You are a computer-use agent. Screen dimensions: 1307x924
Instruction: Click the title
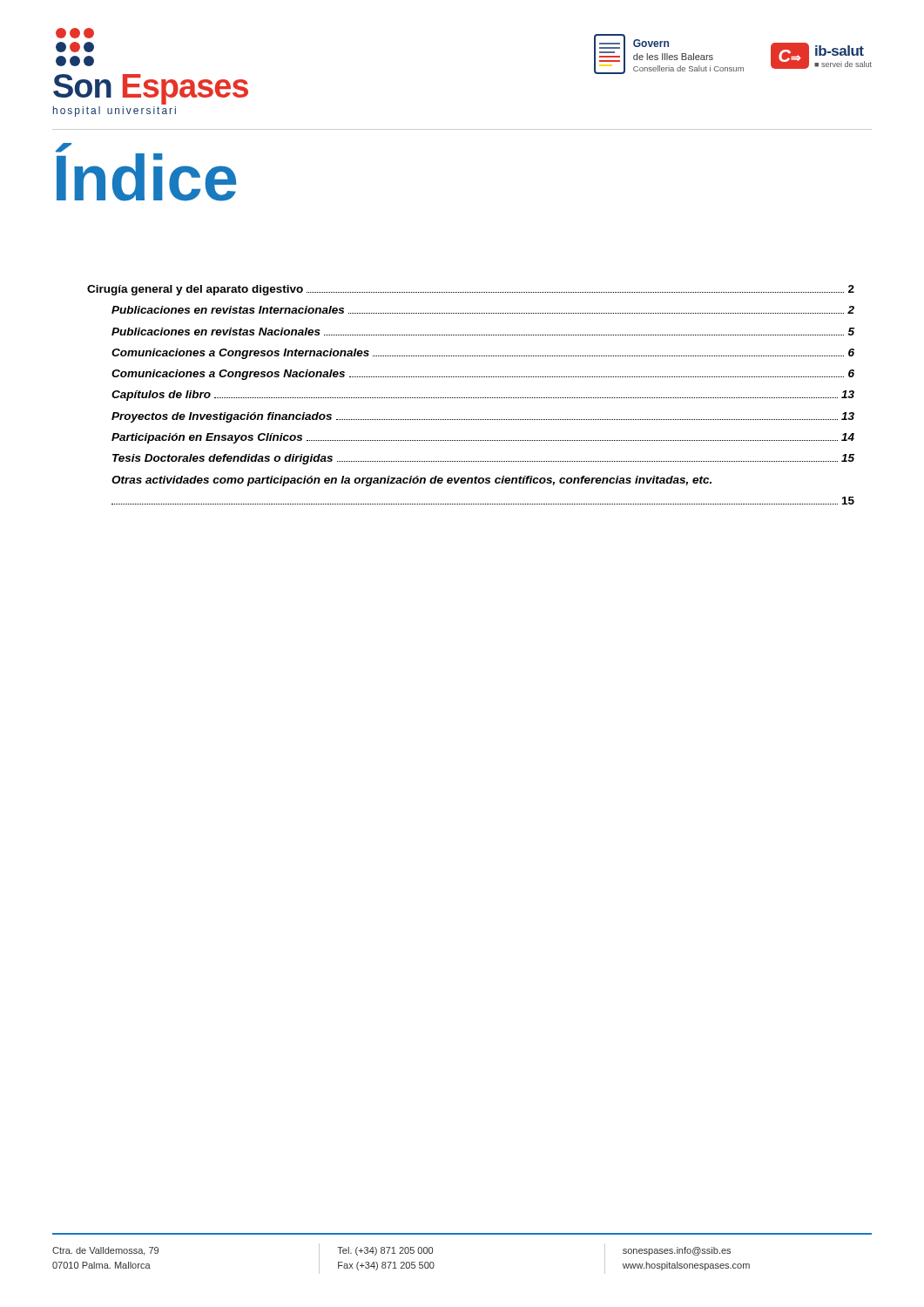tap(145, 179)
